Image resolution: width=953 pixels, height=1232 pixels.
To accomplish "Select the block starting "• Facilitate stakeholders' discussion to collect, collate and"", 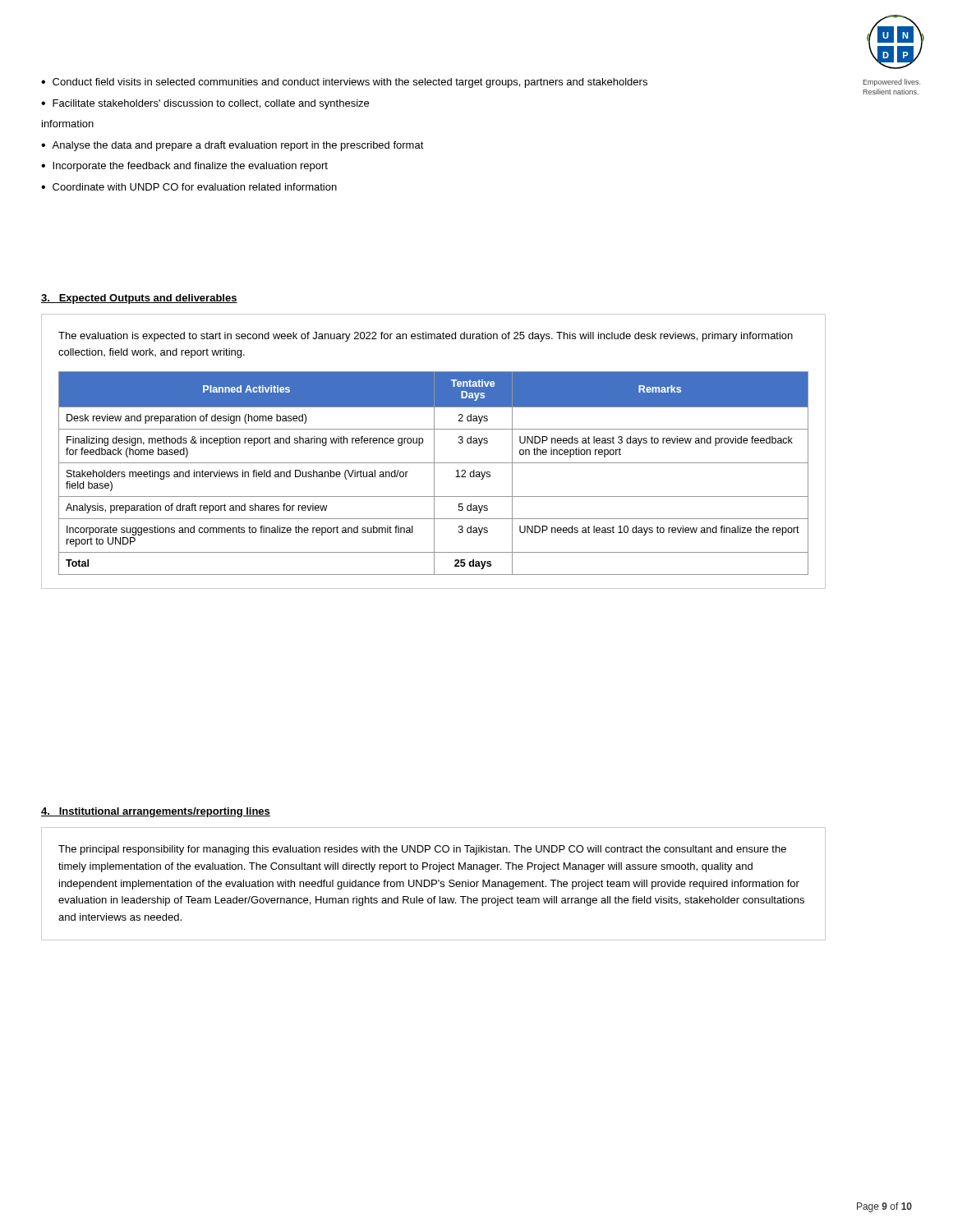I will pyautogui.click(x=205, y=103).
